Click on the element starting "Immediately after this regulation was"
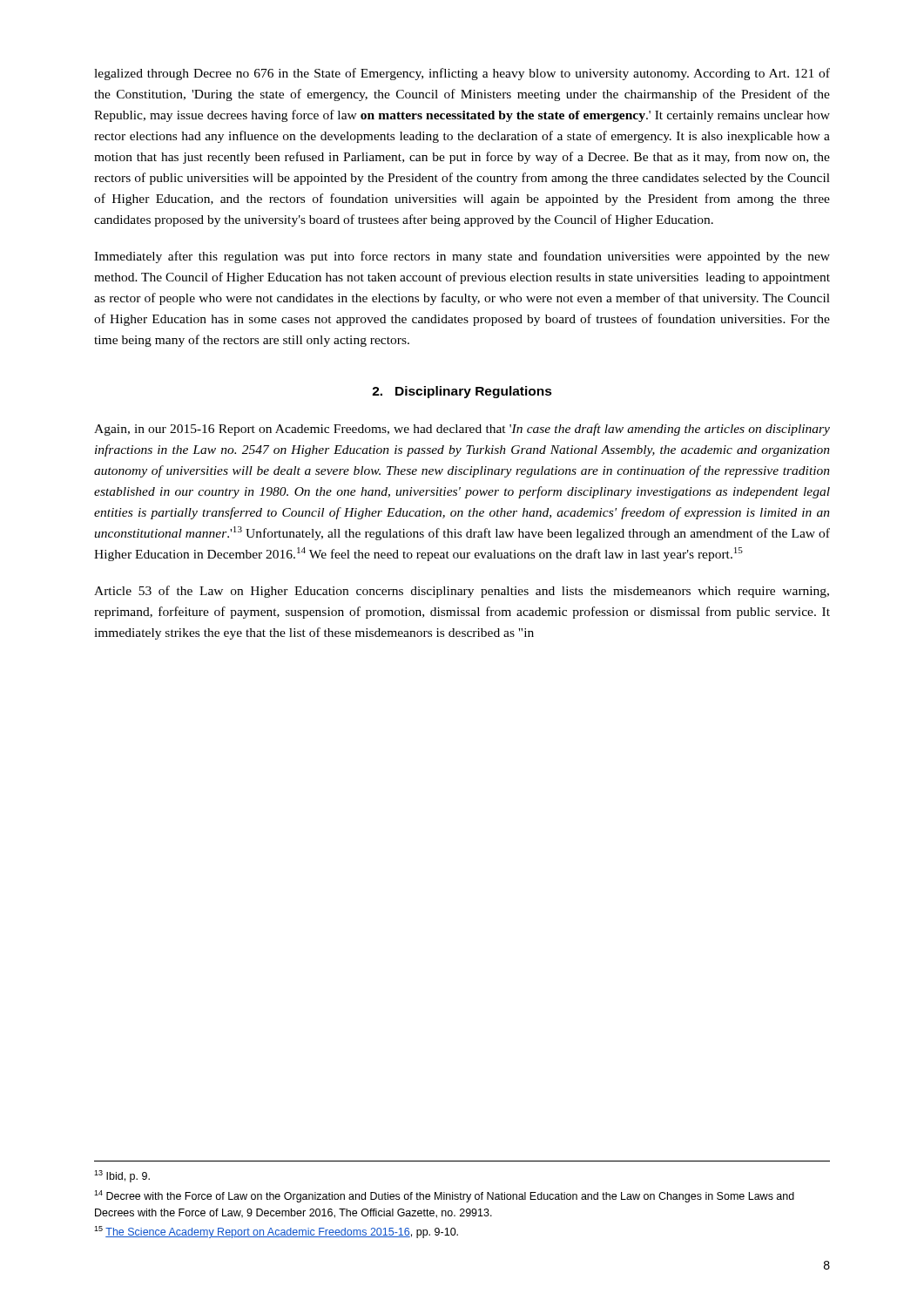Image resolution: width=924 pixels, height=1307 pixels. (462, 298)
